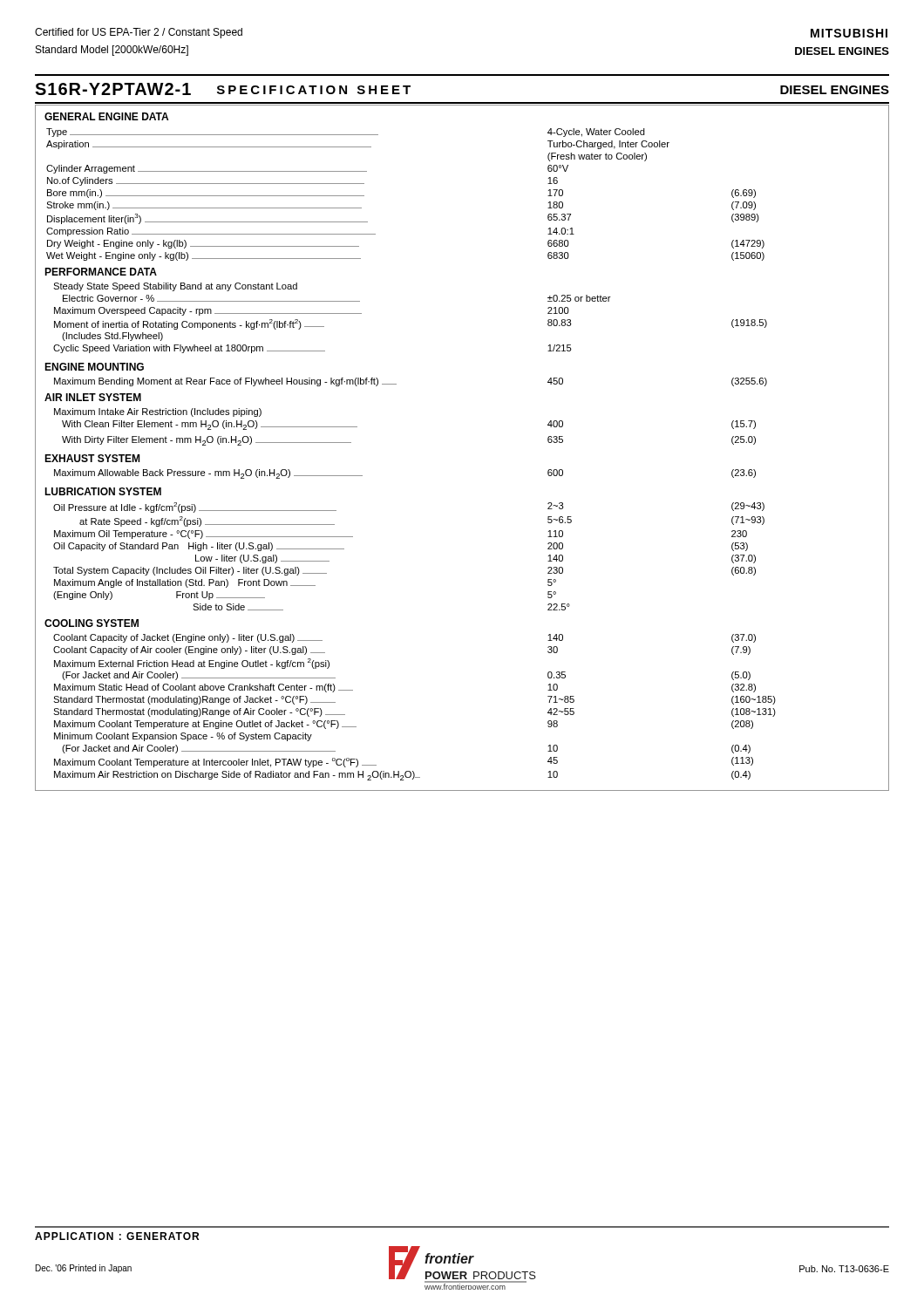
Task: Select the text block starting "AIR INLET SYSTEM"
Action: pos(93,398)
